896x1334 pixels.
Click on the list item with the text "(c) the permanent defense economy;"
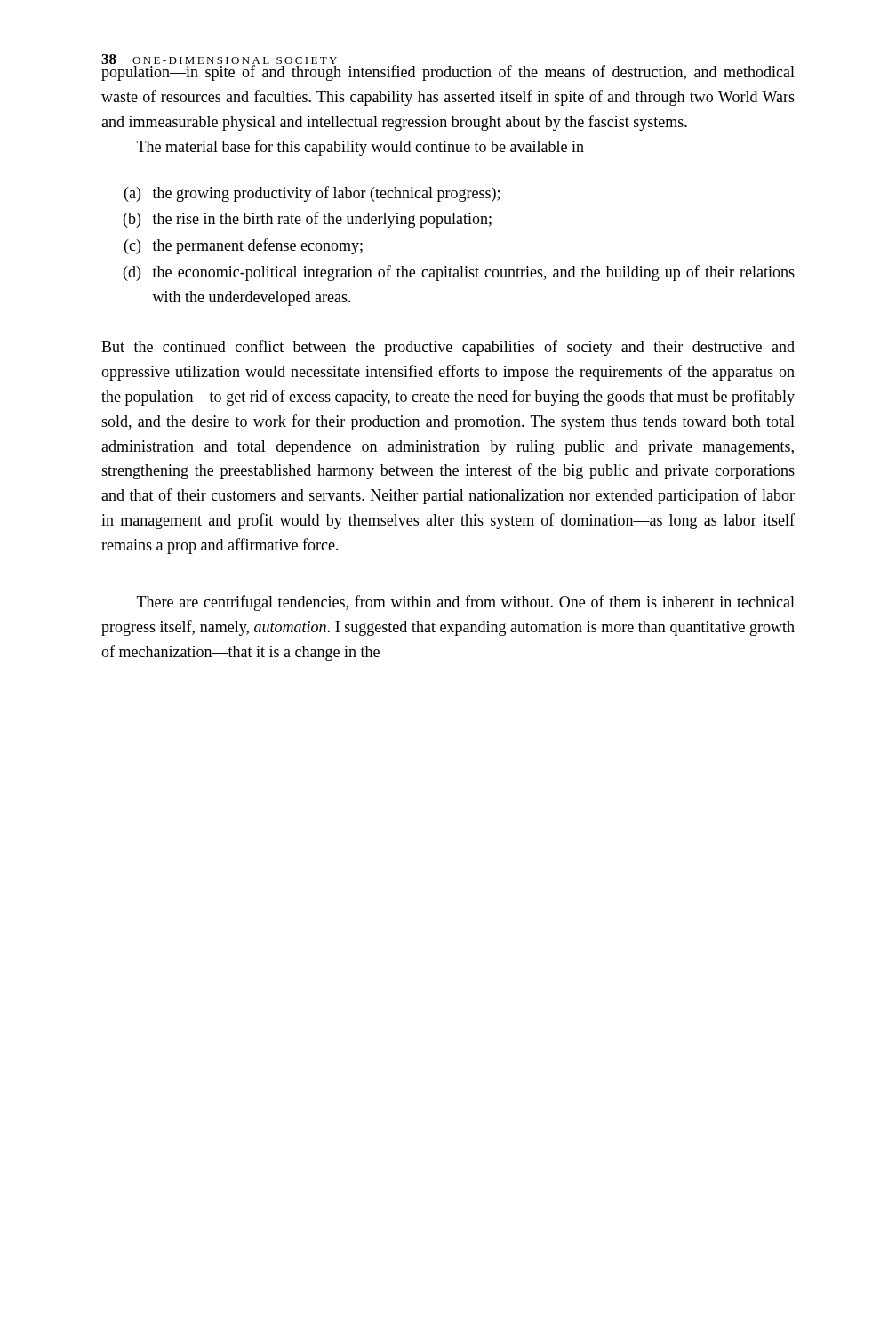[244, 246]
